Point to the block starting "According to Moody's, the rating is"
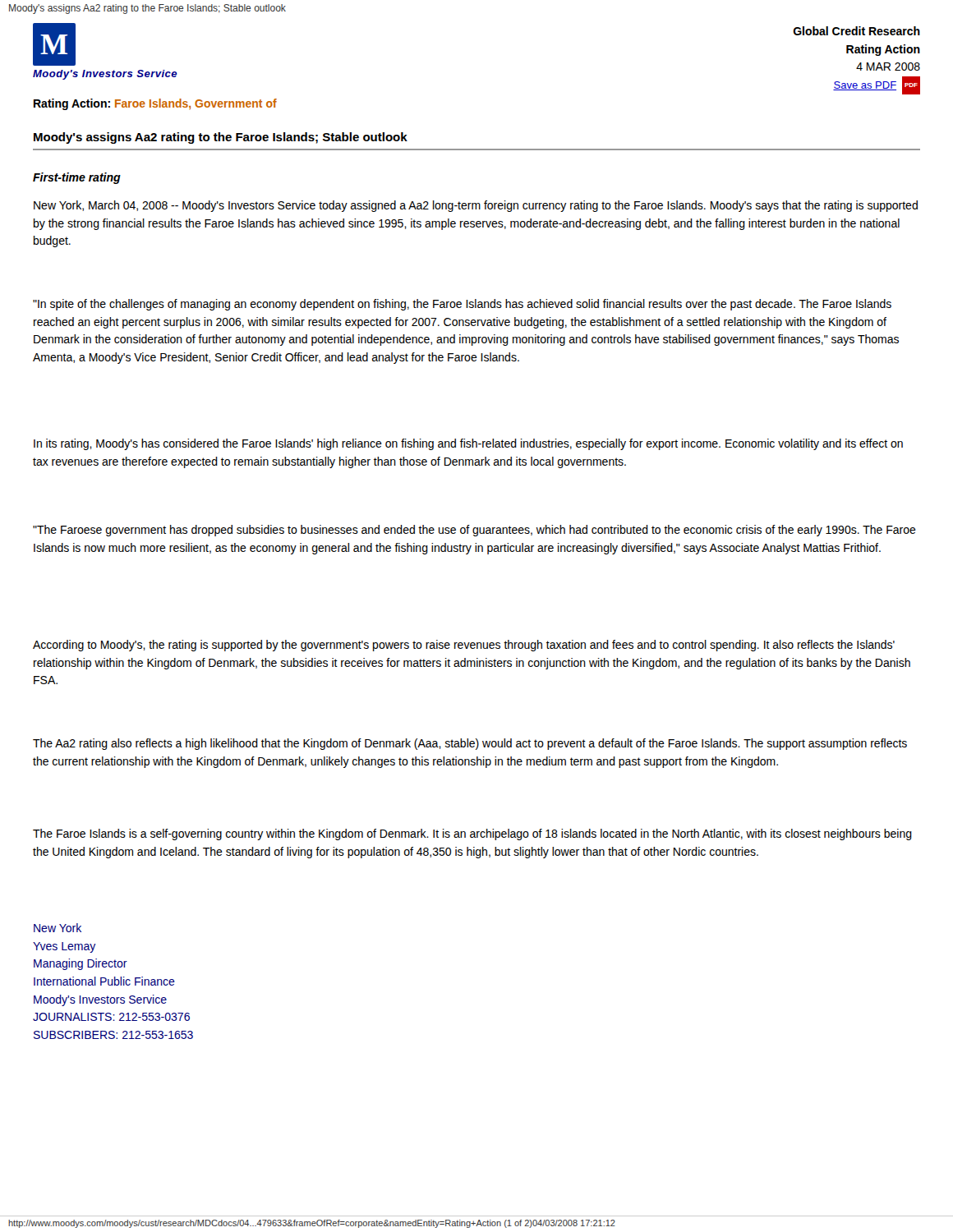This screenshot has width=953, height=1232. click(x=472, y=663)
